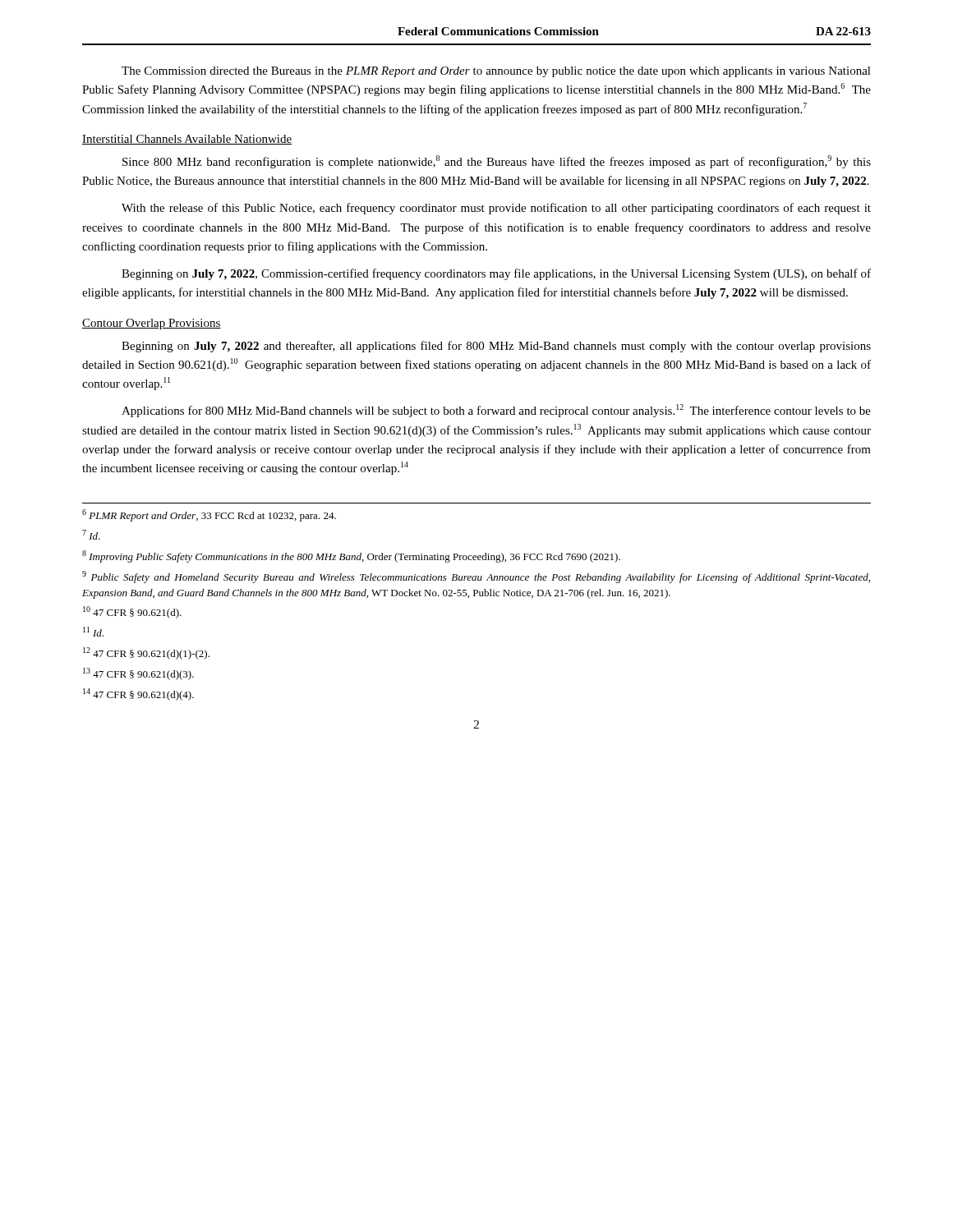
Task: Where does it say "Interstitial Channels Available Nationwide"?
Action: (x=187, y=139)
